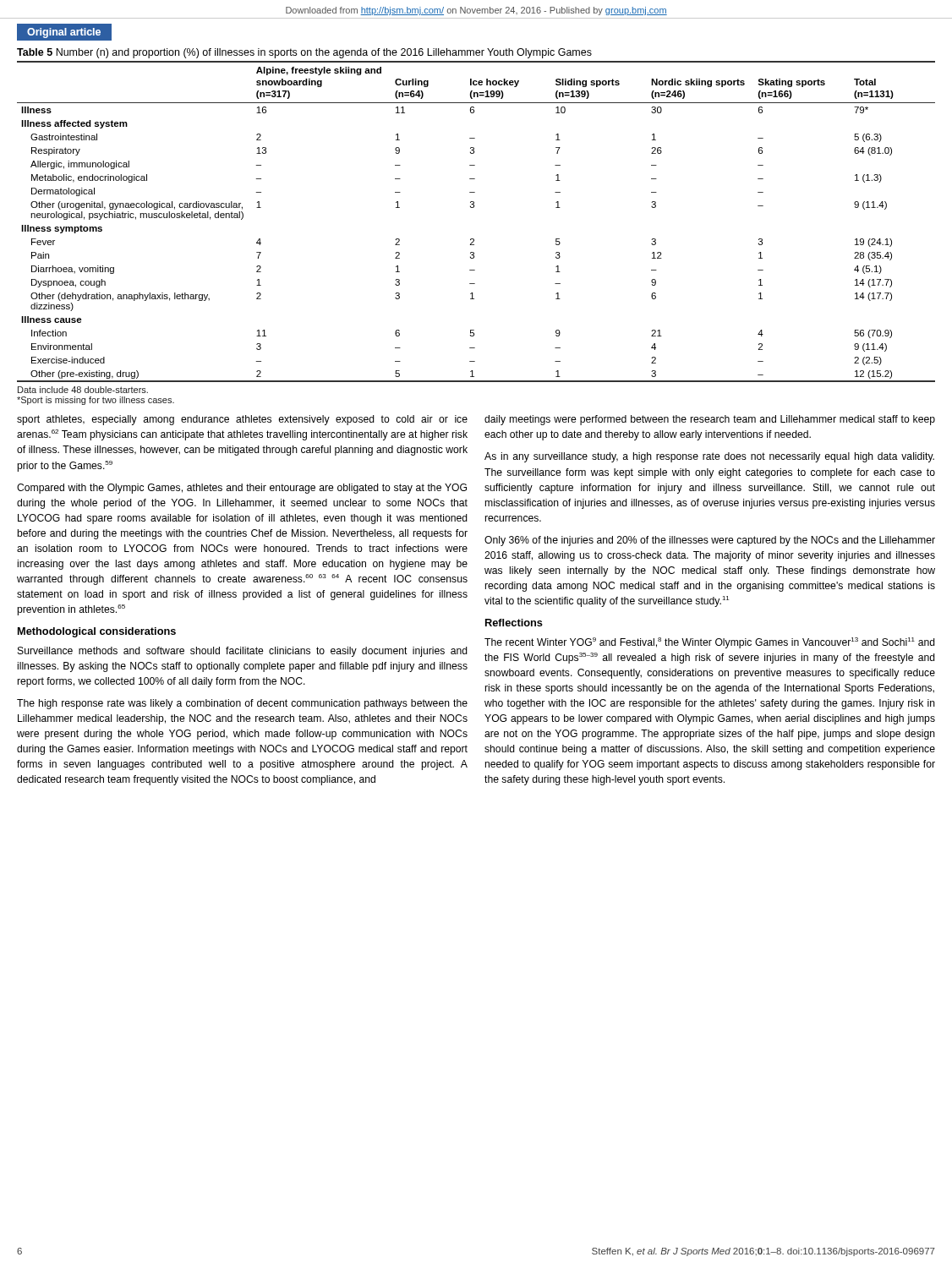This screenshot has height=1268, width=952.
Task: Click on the text block that reads "The high response"
Action: (x=242, y=742)
